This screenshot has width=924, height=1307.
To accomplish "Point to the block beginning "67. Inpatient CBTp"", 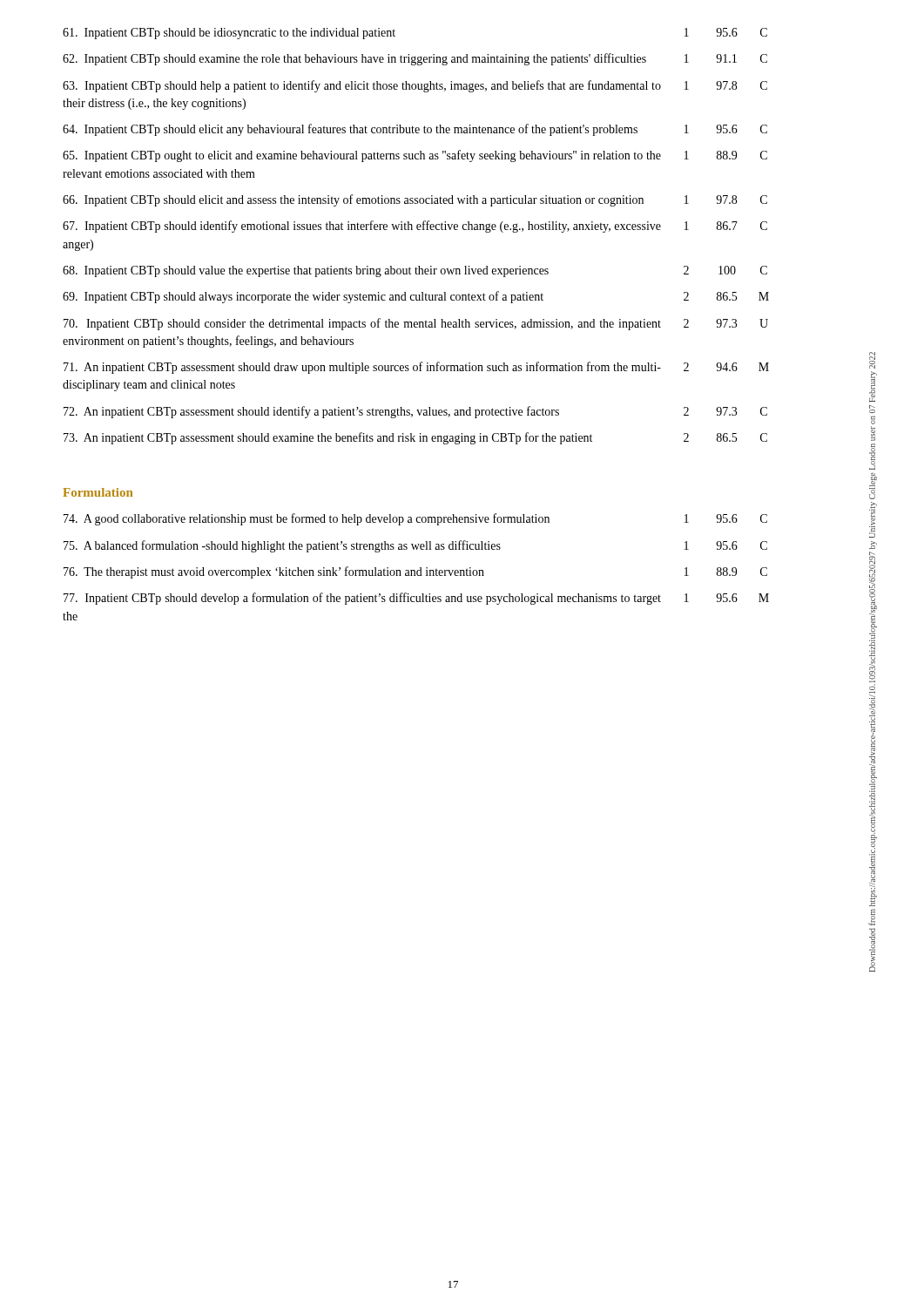I will pos(420,236).
